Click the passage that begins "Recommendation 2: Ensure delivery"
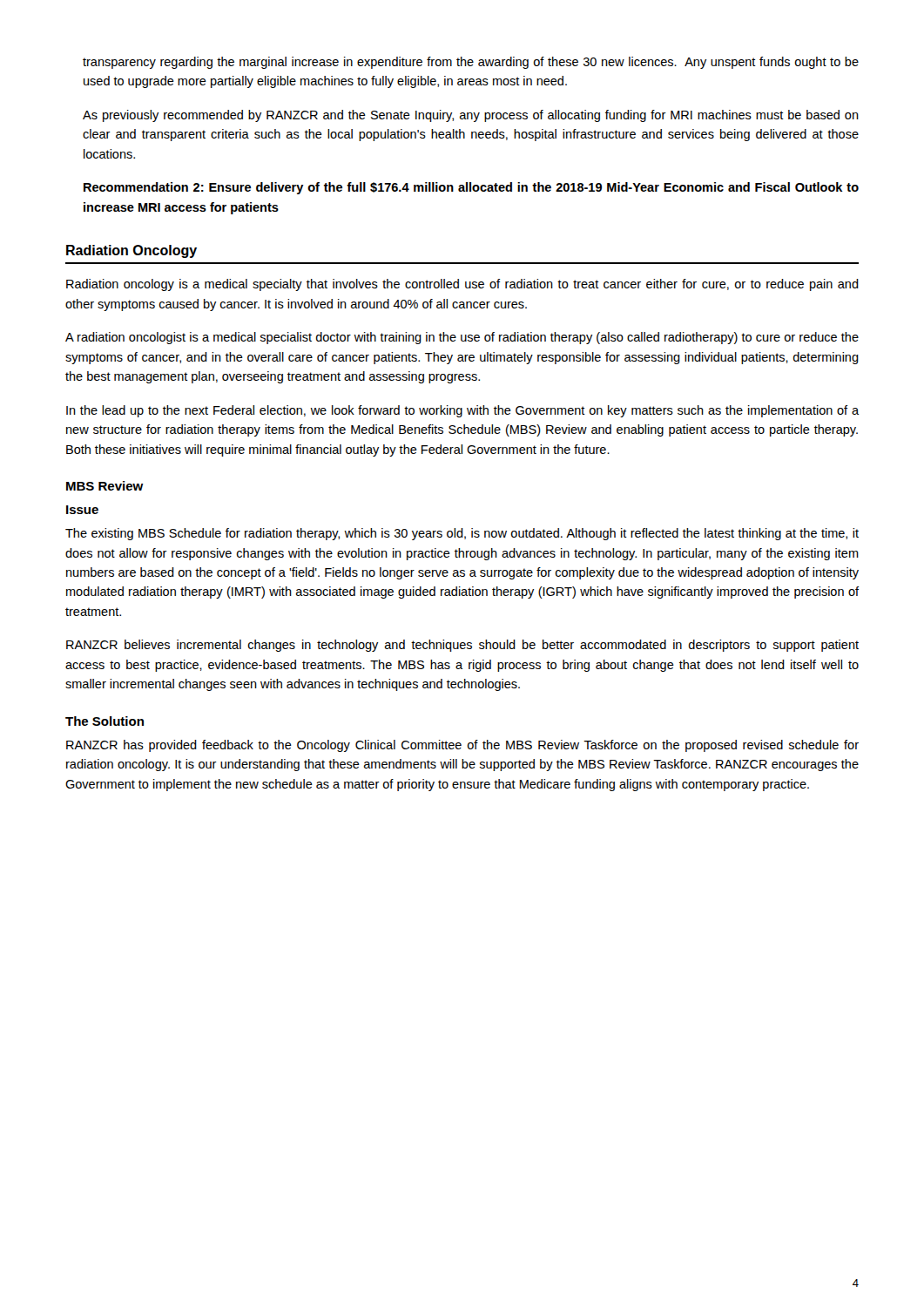Screen dimensions: 1307x924 click(x=471, y=197)
